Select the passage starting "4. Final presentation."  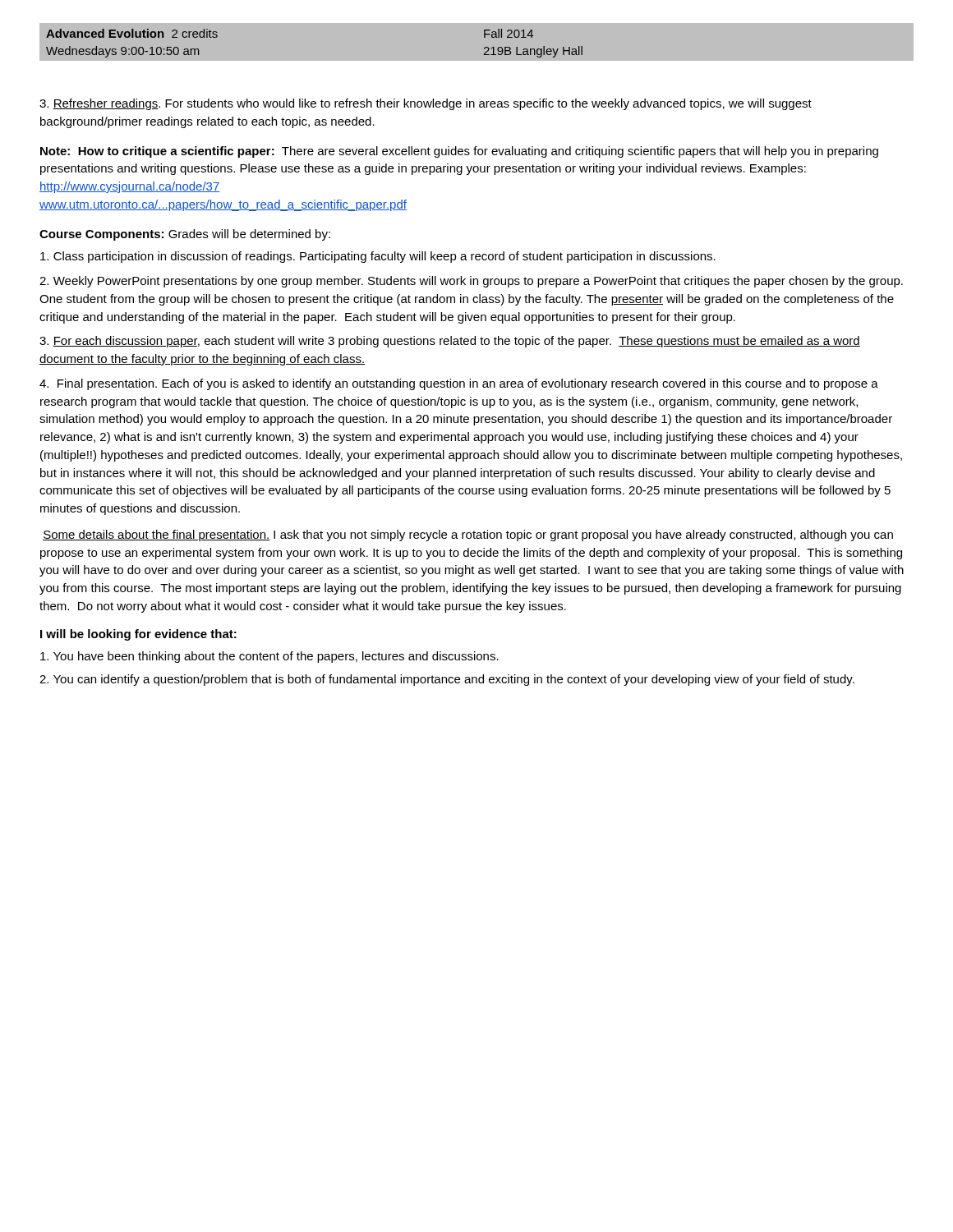point(471,445)
